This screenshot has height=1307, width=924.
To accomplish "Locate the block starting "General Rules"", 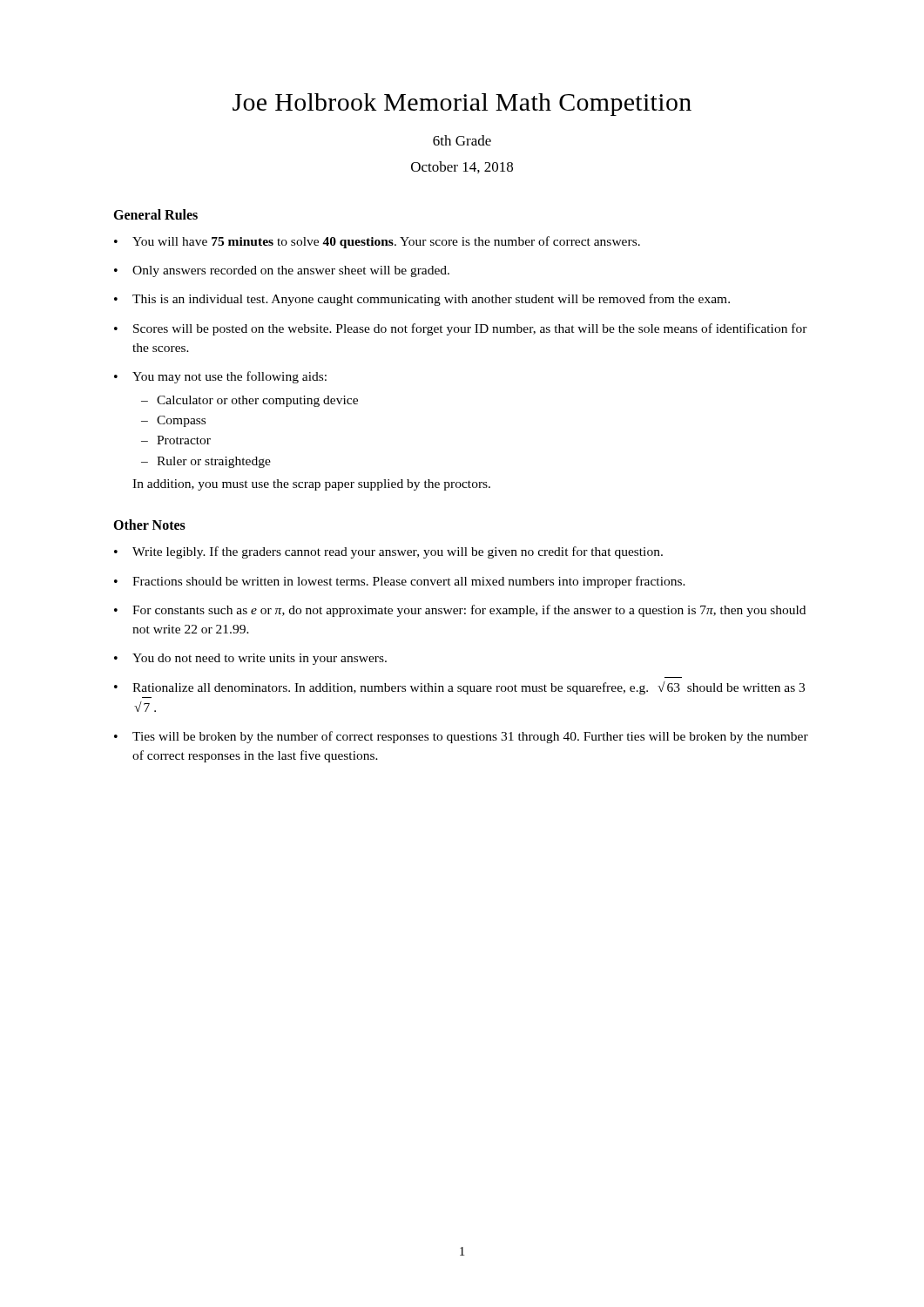I will [156, 215].
